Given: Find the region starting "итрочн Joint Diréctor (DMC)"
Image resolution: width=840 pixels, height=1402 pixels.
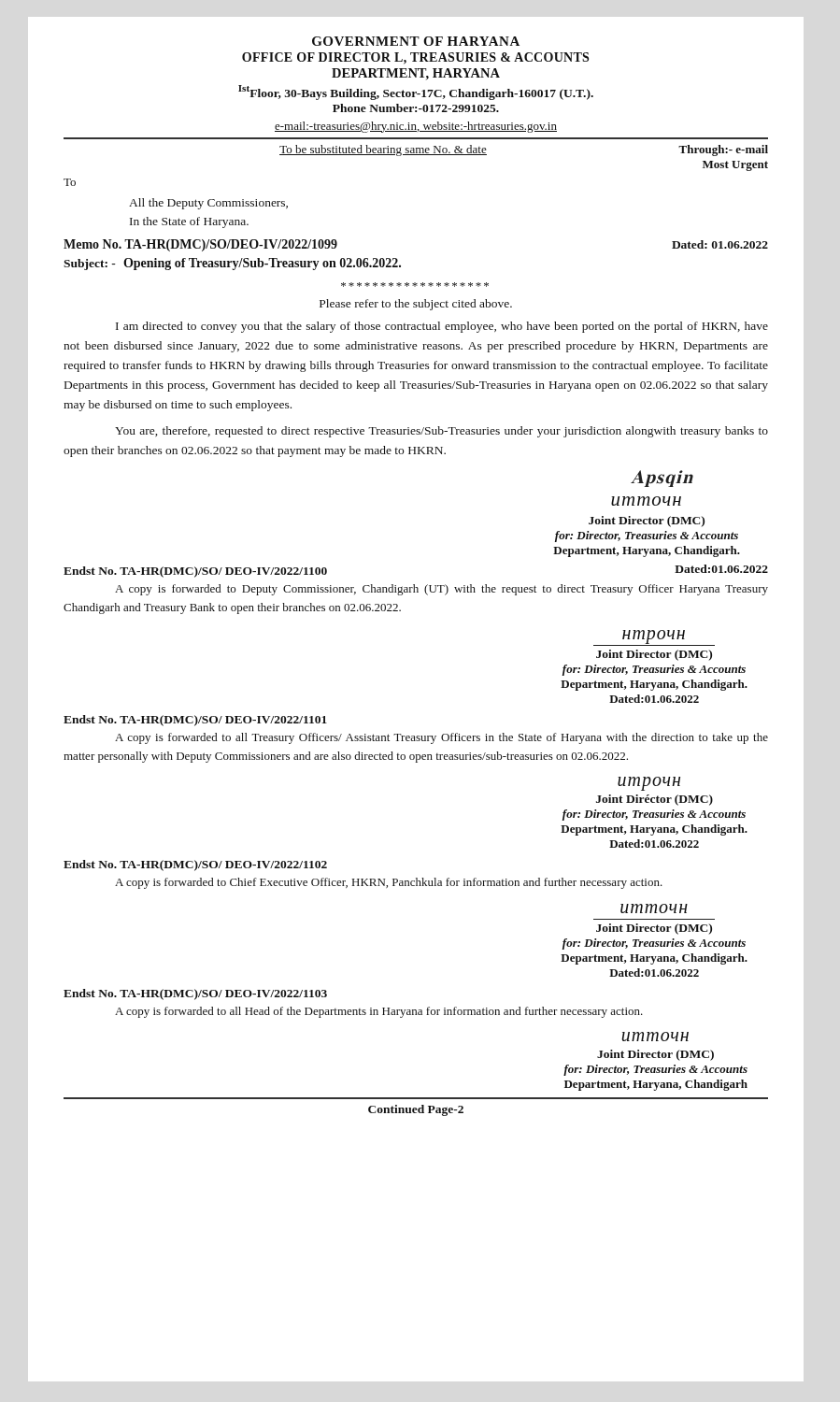Looking at the screenshot, I should 654,811.
